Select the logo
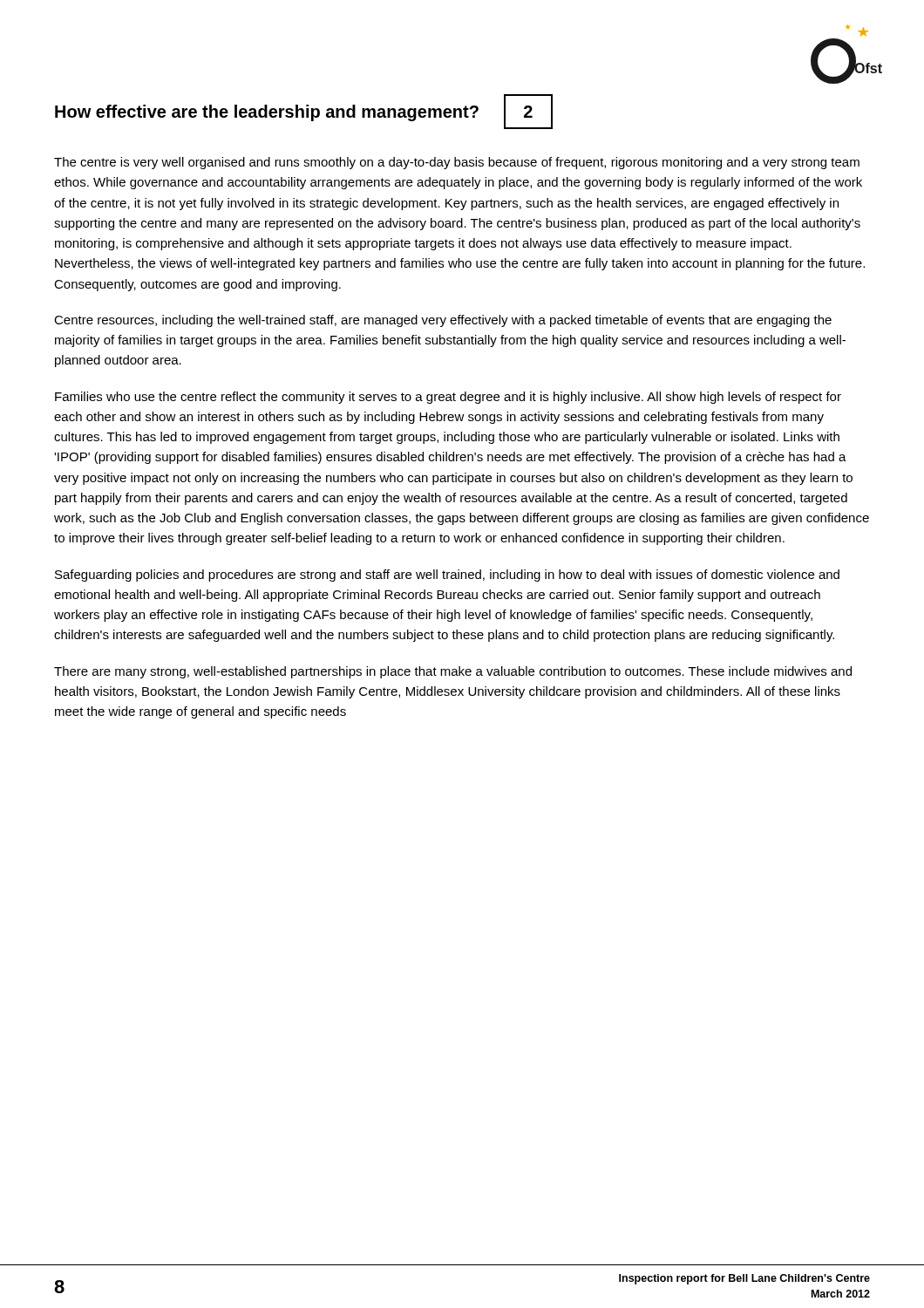924x1308 pixels. tap(843, 56)
